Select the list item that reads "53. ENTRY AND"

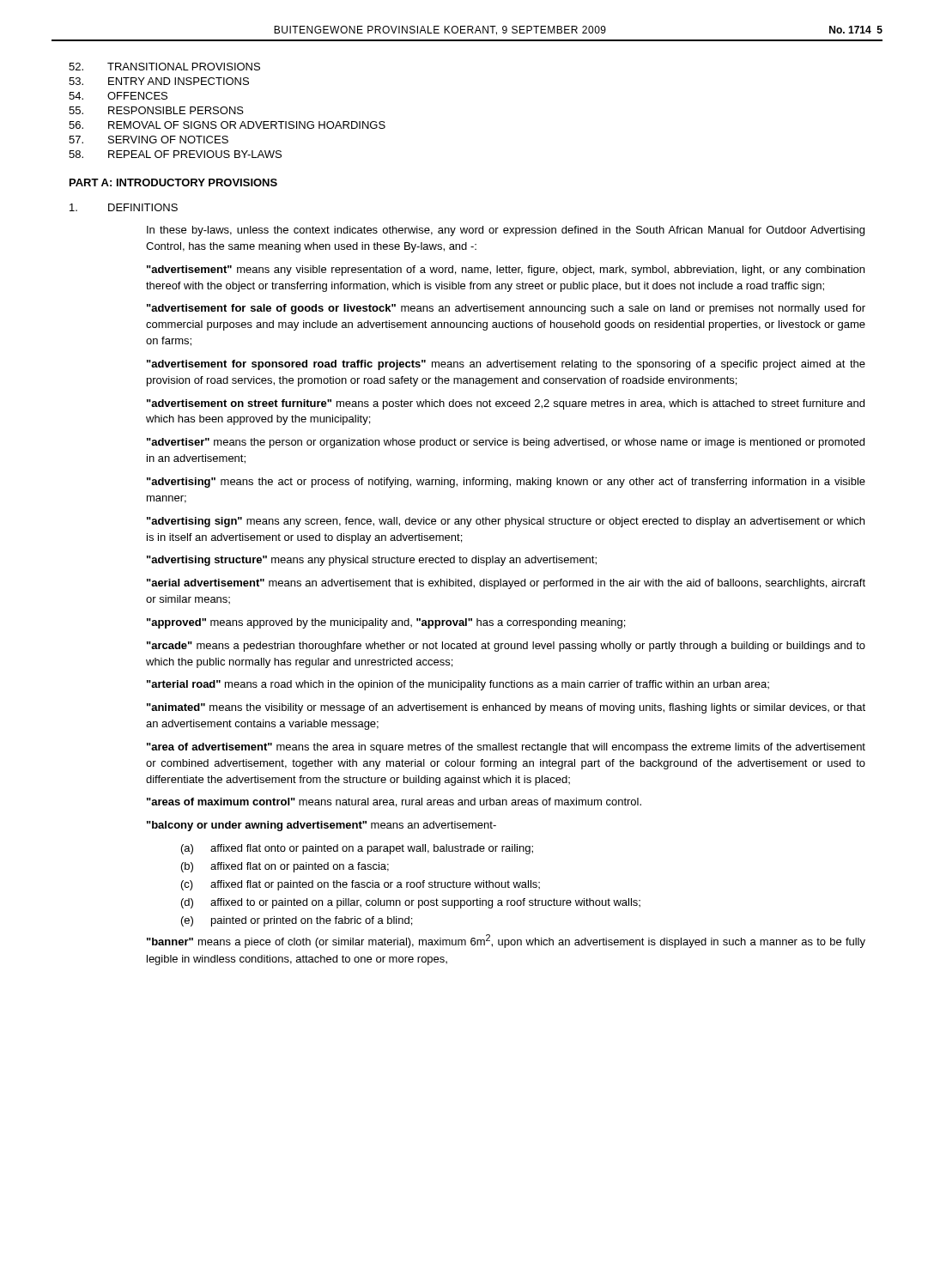click(x=159, y=81)
